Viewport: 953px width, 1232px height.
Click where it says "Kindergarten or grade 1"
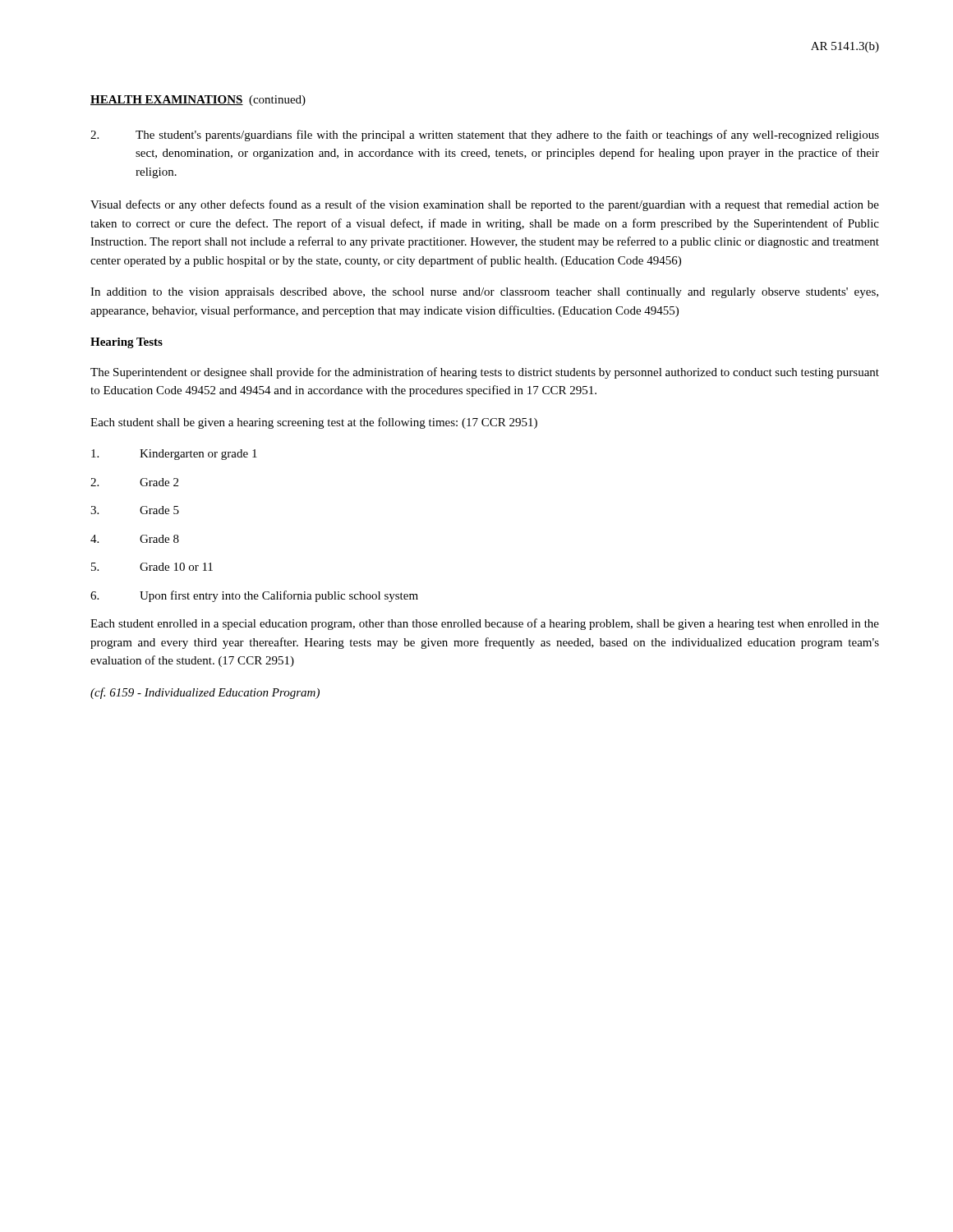174,455
